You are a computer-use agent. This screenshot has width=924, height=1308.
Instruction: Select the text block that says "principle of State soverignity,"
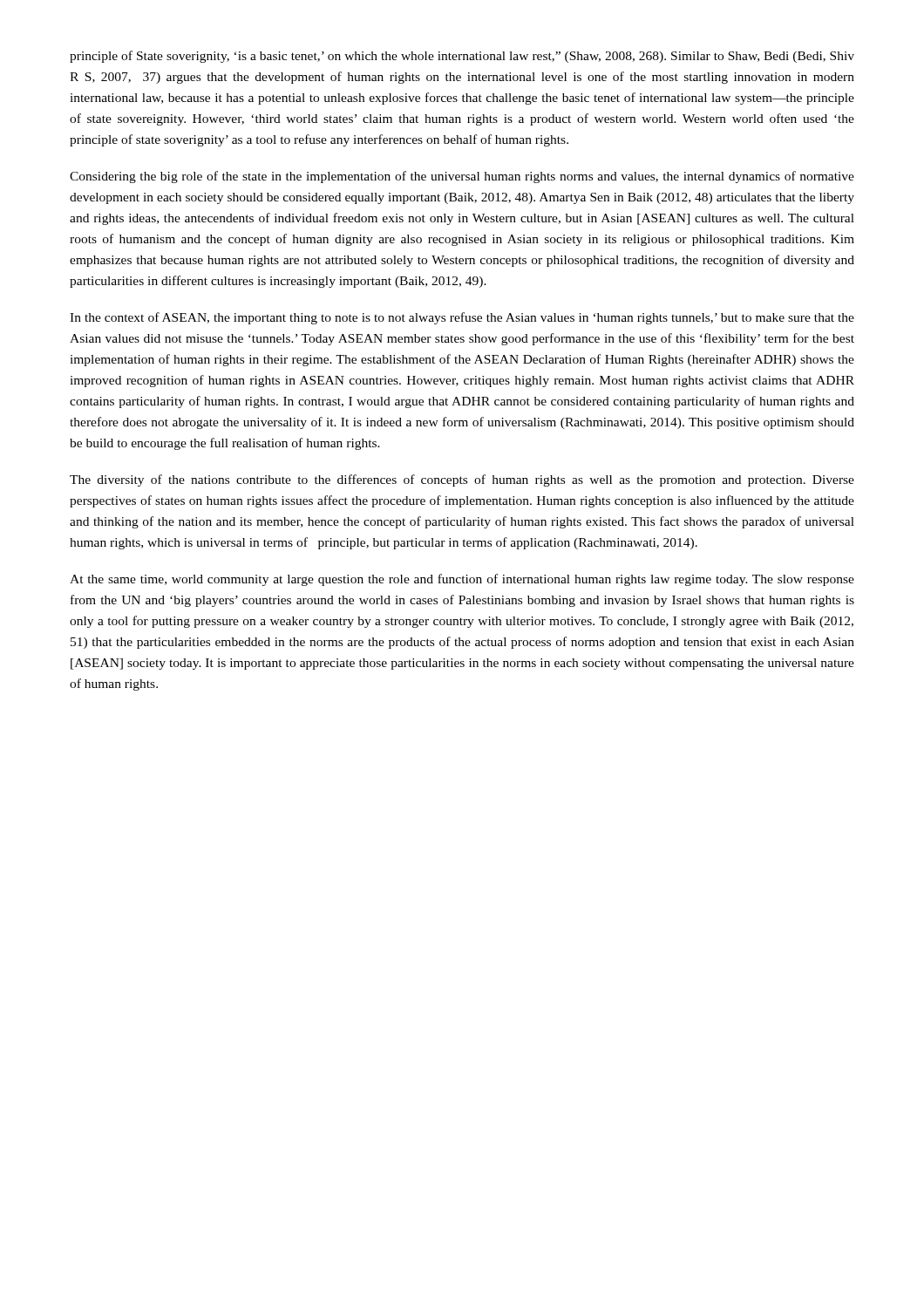tap(462, 97)
